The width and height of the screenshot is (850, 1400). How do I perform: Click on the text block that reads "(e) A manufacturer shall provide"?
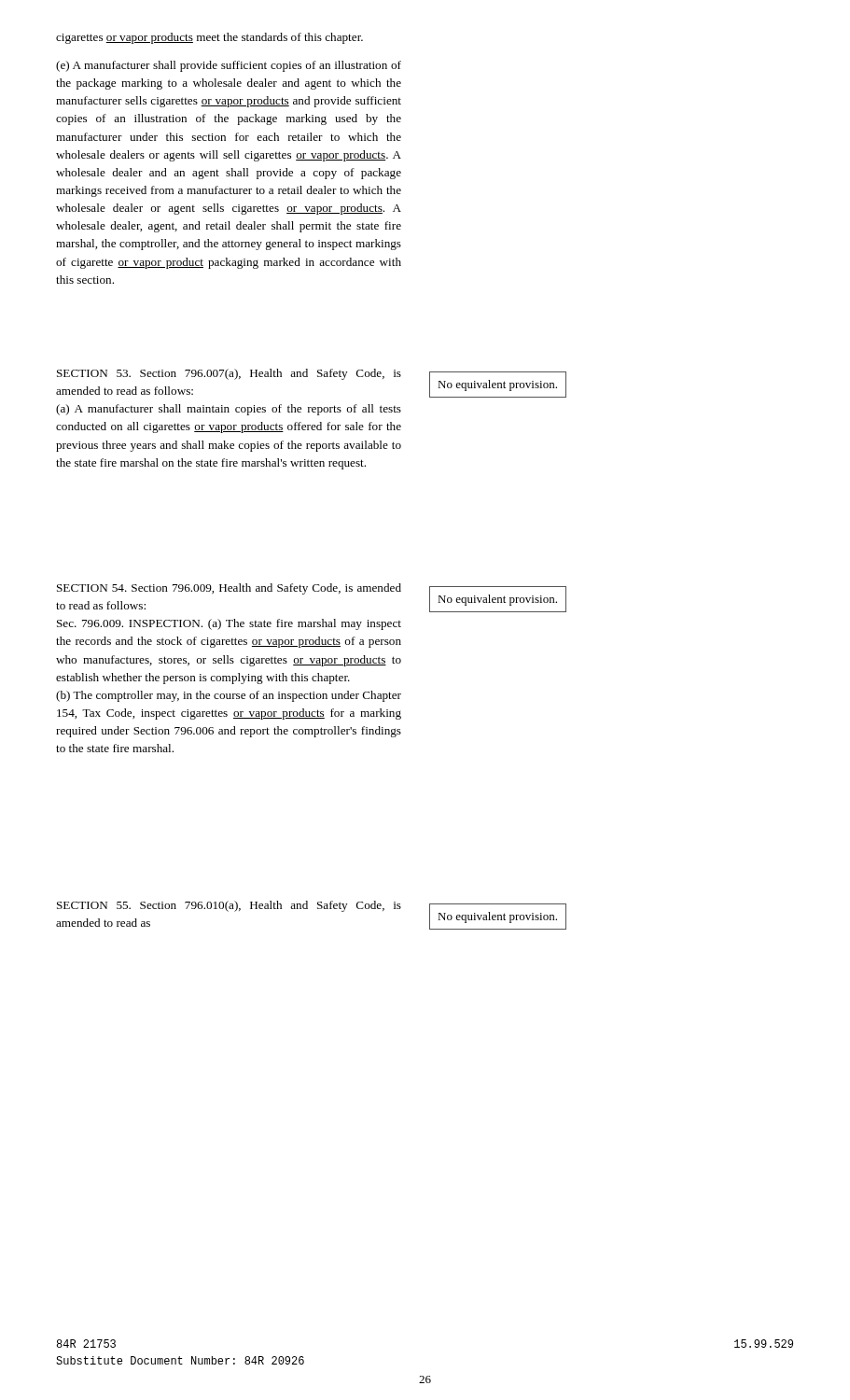pos(229,172)
